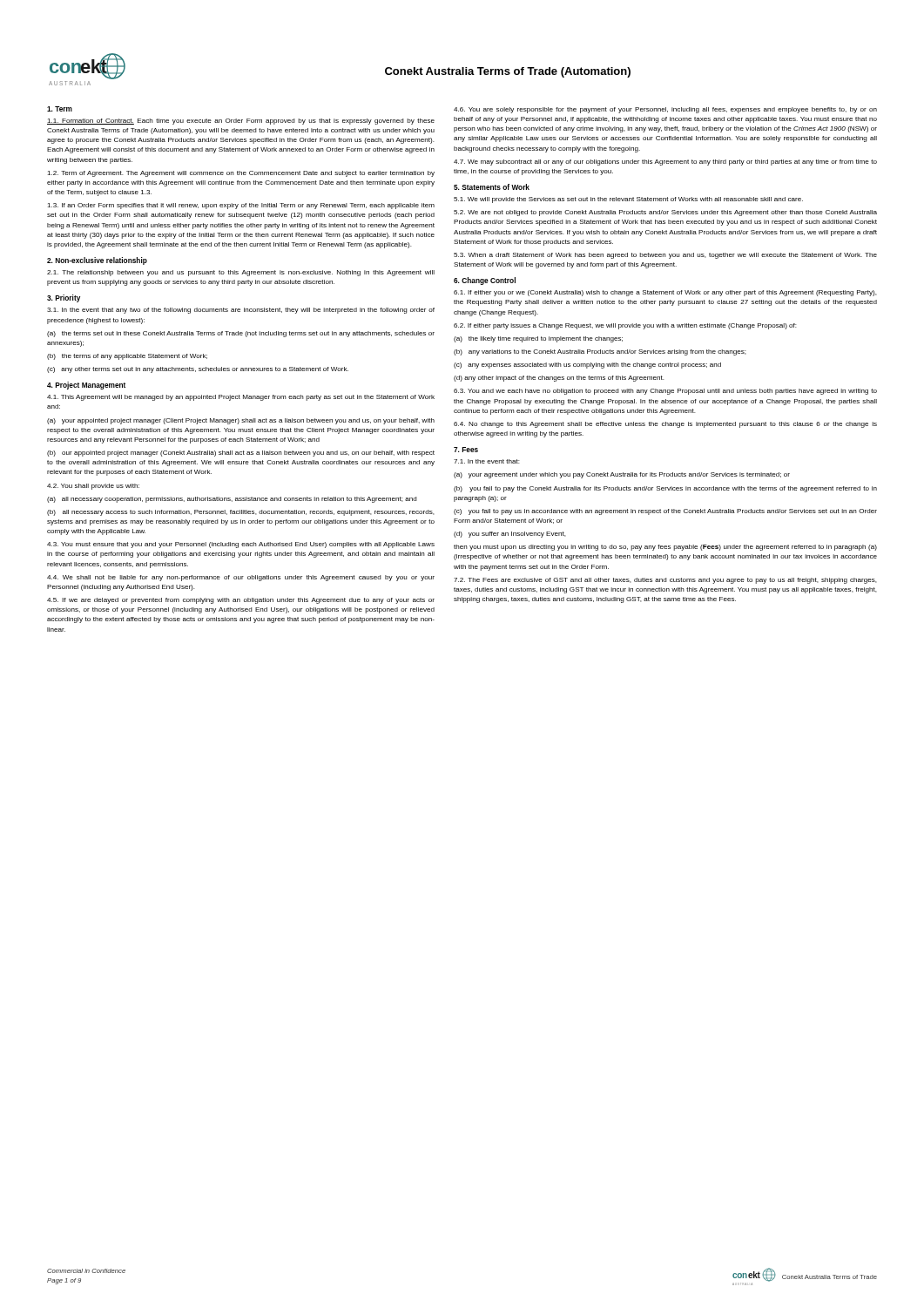This screenshot has height=1307, width=924.
Task: Find the element starting "(d) you suffer an Insolvency Event,"
Action: point(665,534)
